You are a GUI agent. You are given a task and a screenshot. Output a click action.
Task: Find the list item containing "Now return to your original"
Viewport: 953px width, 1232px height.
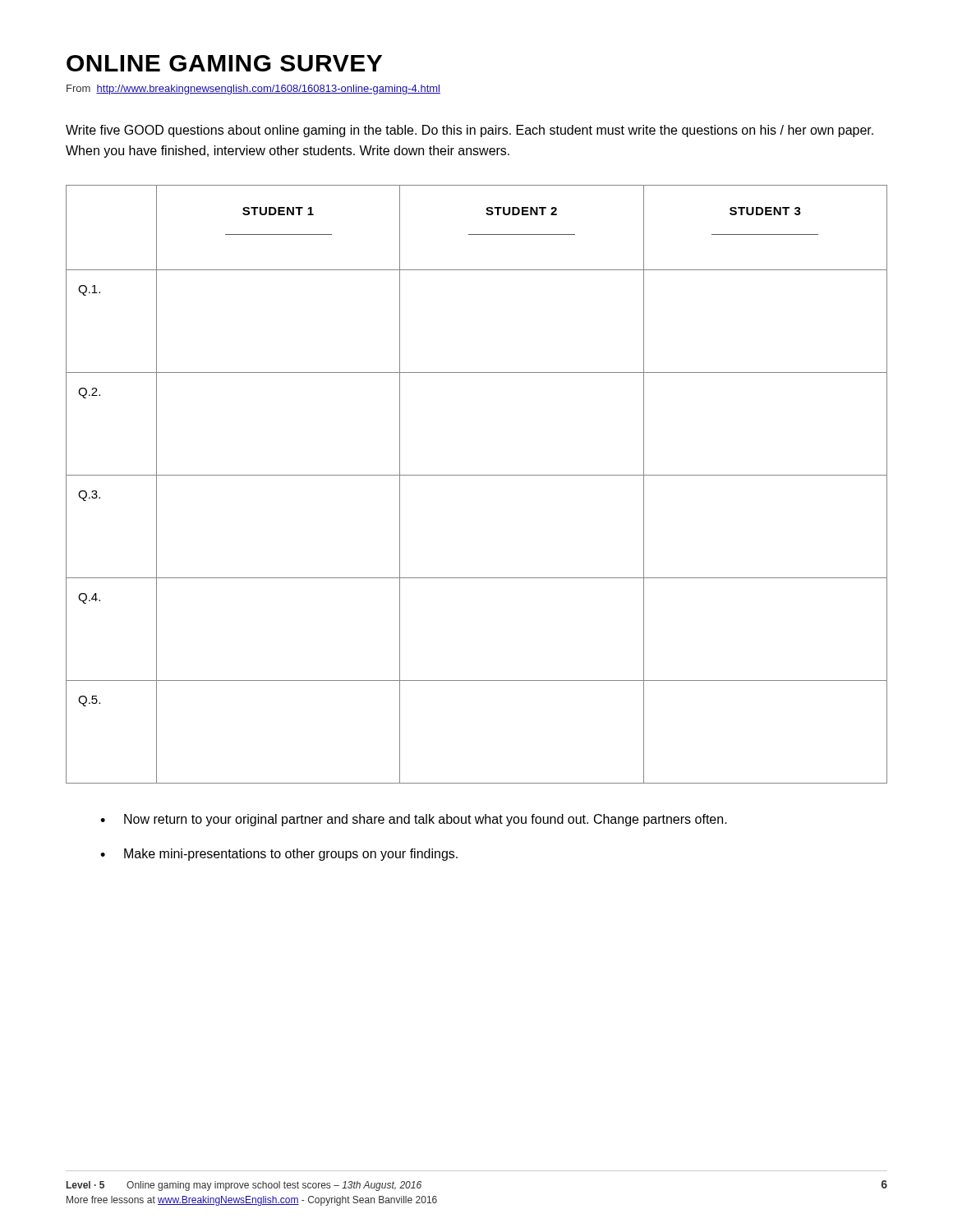(x=425, y=819)
